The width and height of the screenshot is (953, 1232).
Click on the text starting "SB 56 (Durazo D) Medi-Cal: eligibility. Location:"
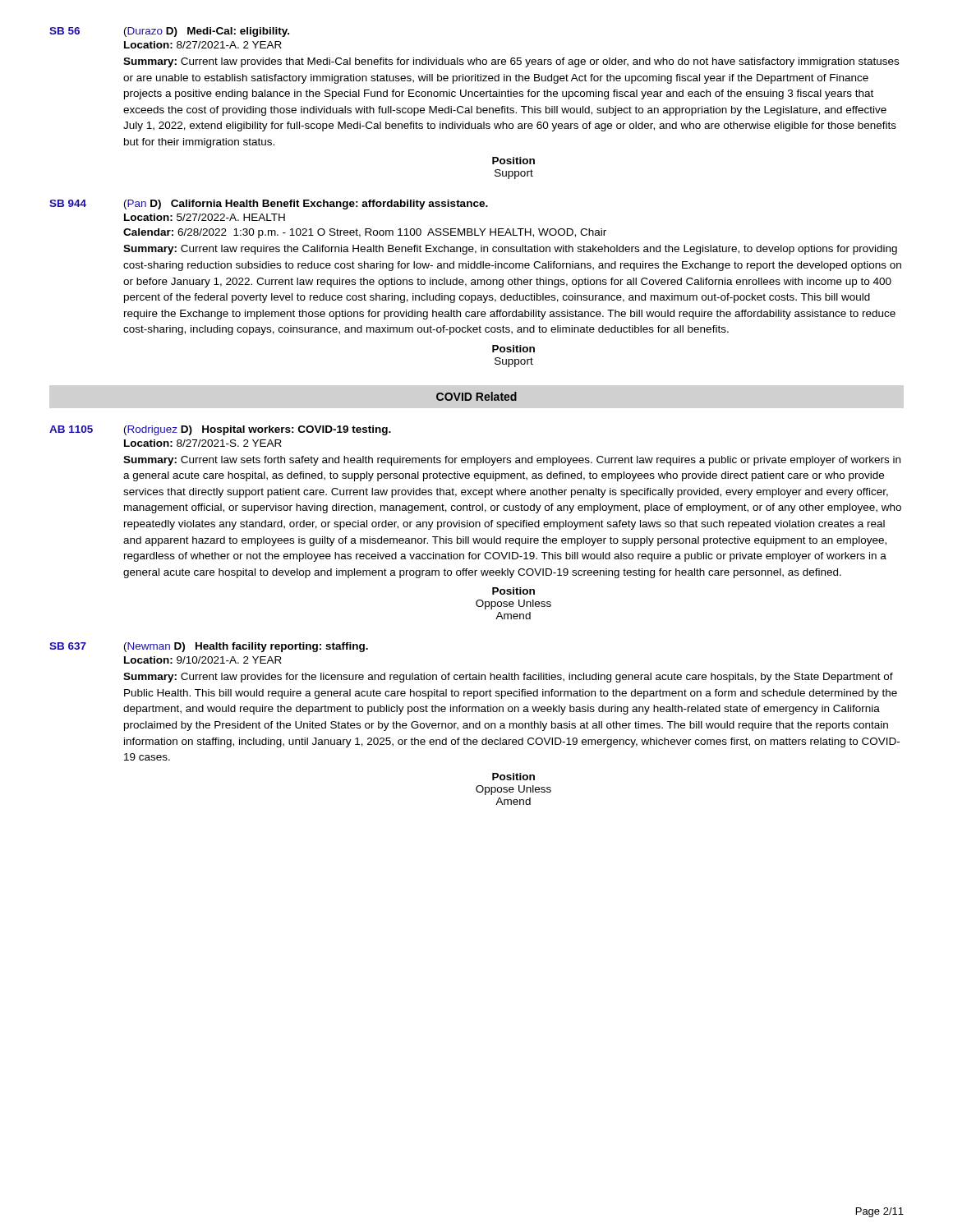click(x=476, y=104)
